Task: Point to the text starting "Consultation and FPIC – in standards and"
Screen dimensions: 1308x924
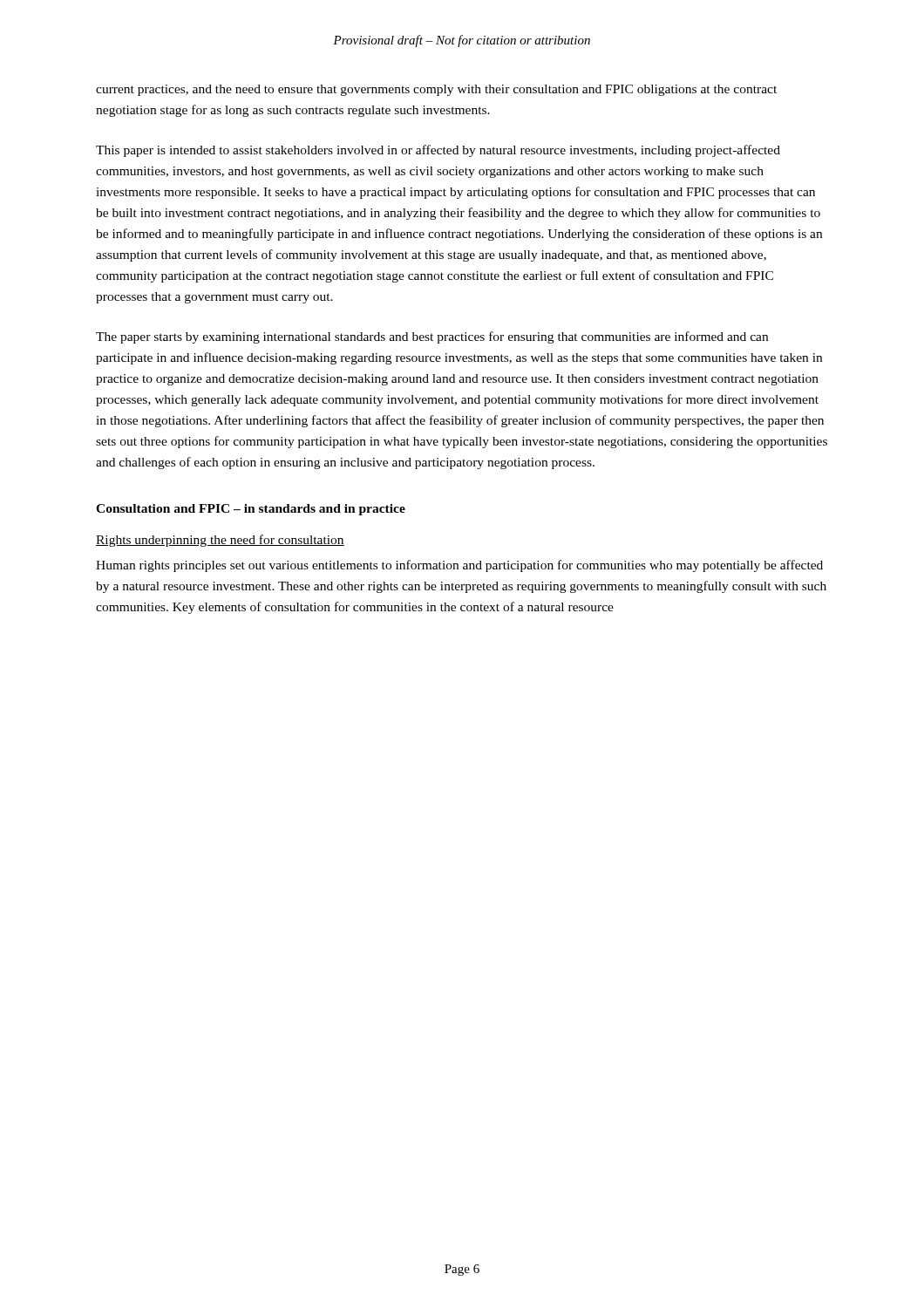Action: 251,508
